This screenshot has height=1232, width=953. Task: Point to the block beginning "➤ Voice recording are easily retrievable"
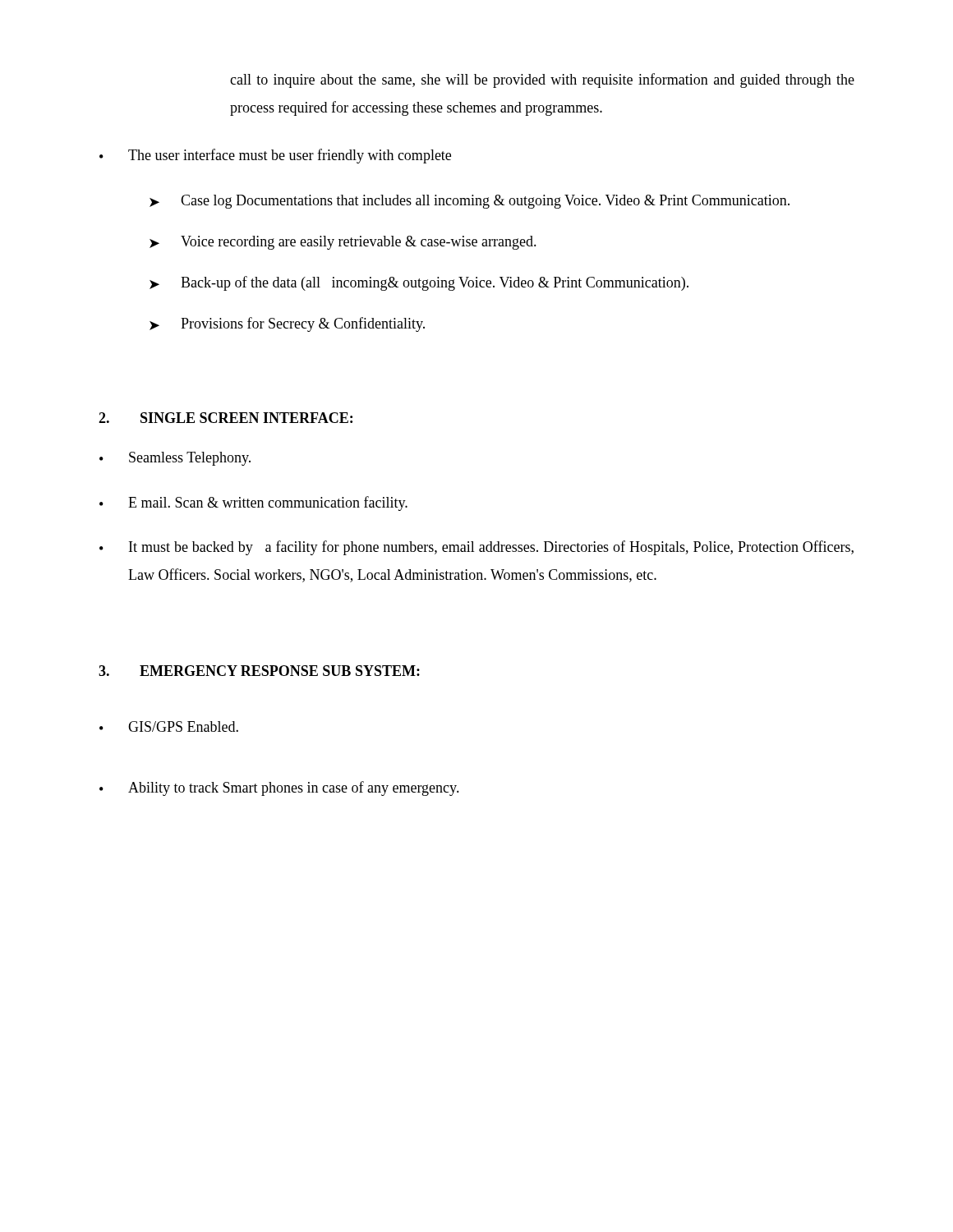[x=501, y=242]
